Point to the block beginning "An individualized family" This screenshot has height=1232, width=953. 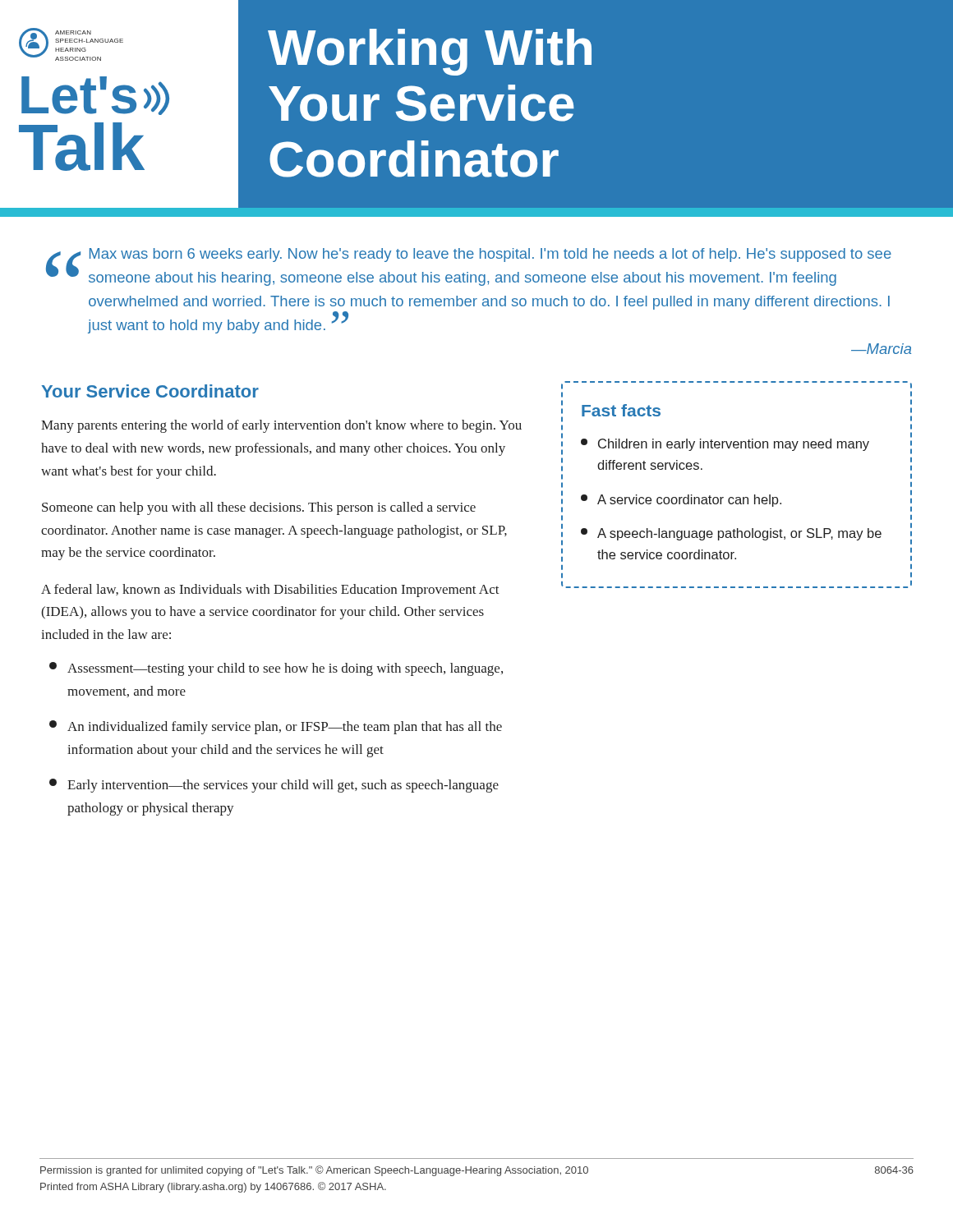point(290,738)
